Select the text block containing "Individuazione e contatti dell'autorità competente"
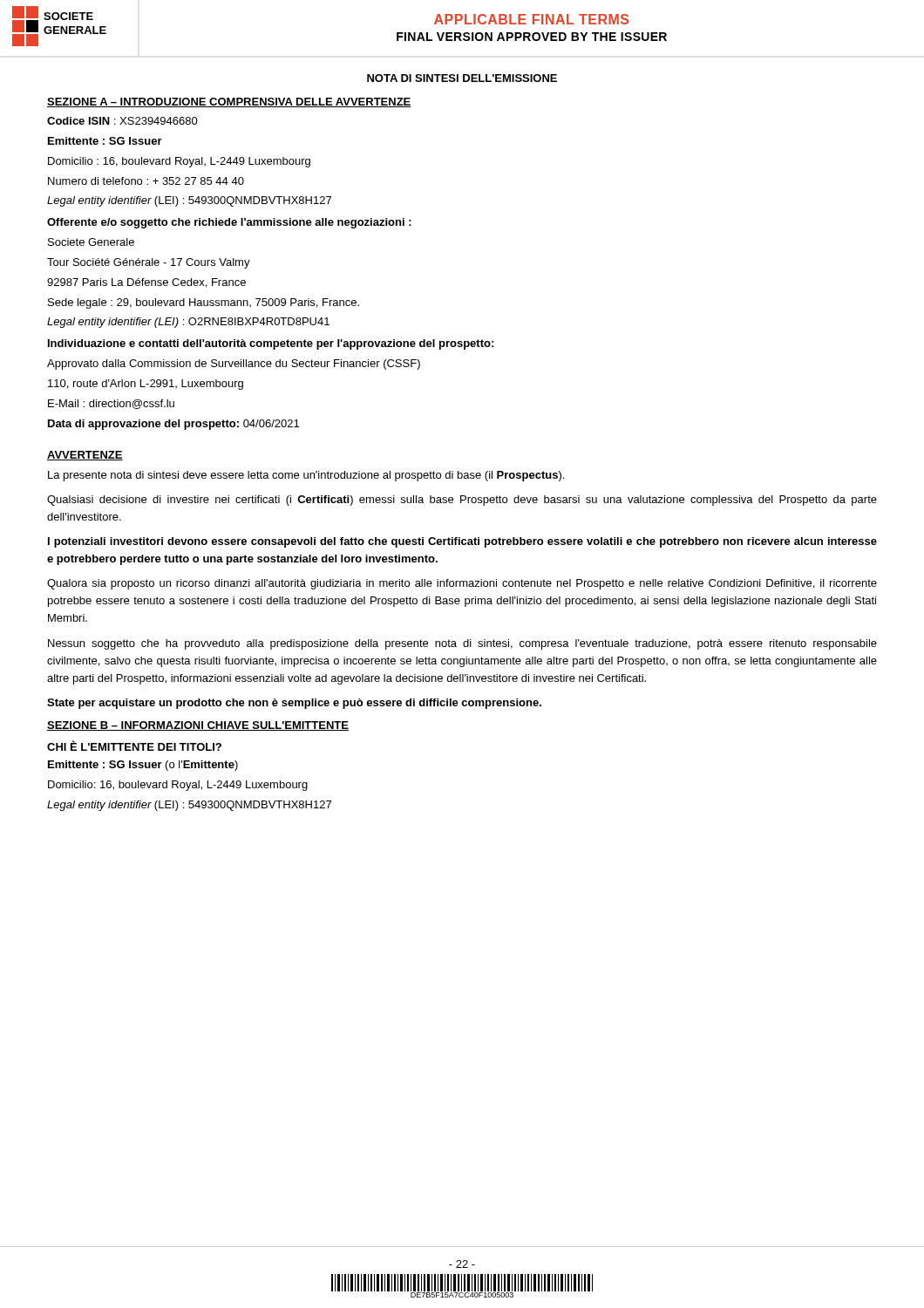Screen dimensions: 1308x924 pyautogui.click(x=271, y=343)
